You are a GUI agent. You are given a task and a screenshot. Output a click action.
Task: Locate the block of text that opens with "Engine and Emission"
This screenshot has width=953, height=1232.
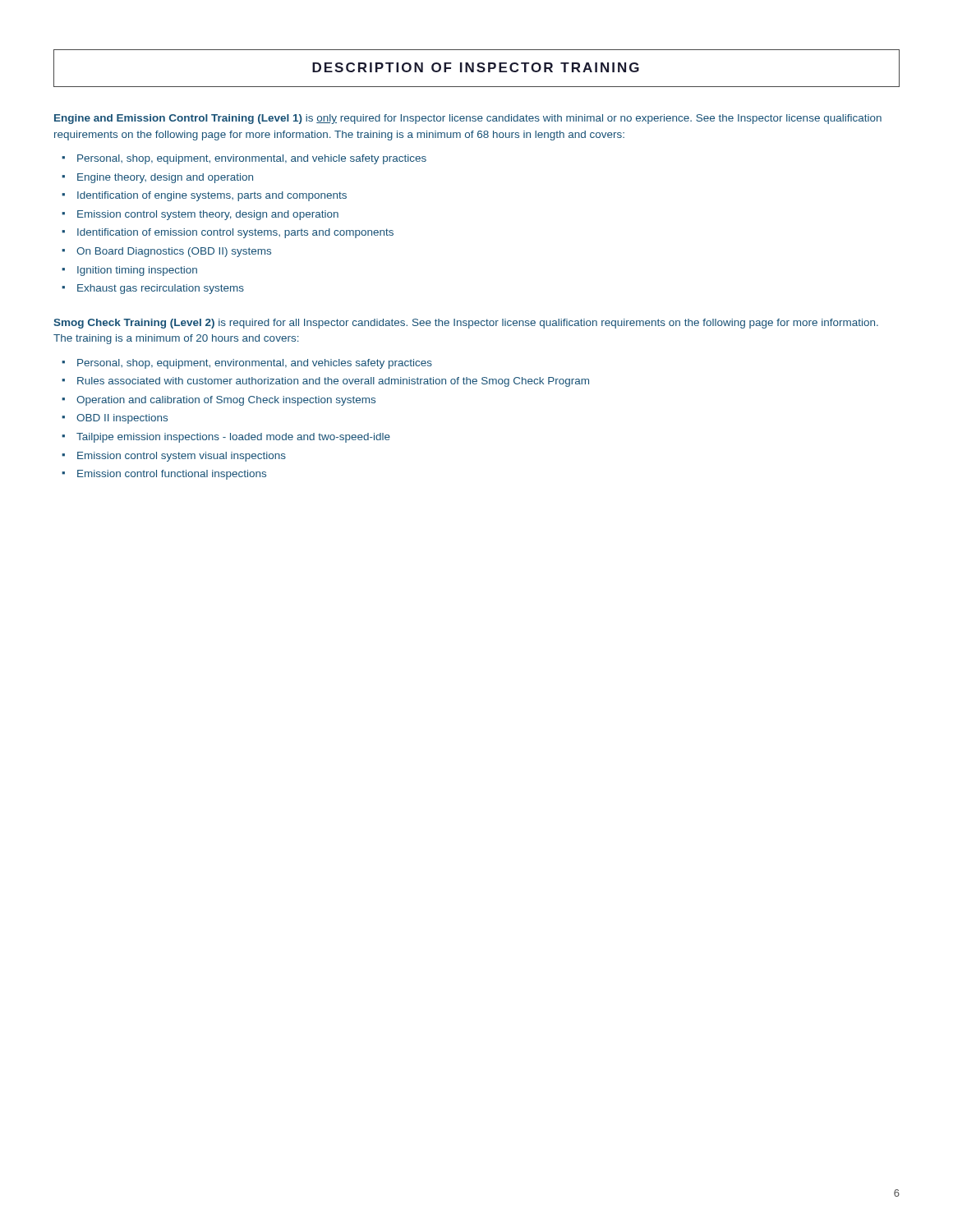pyautogui.click(x=468, y=126)
